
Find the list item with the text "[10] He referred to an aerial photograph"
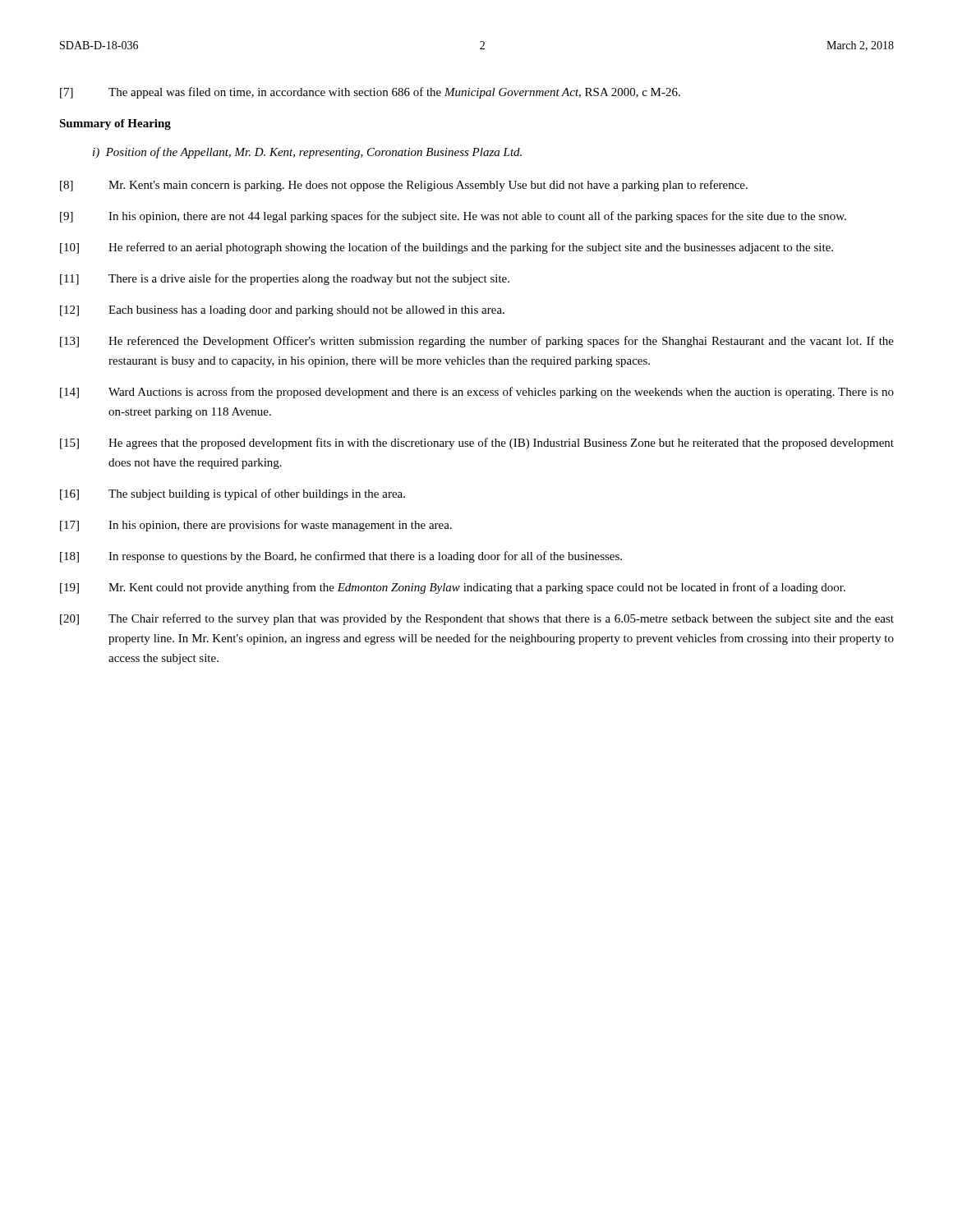point(476,247)
